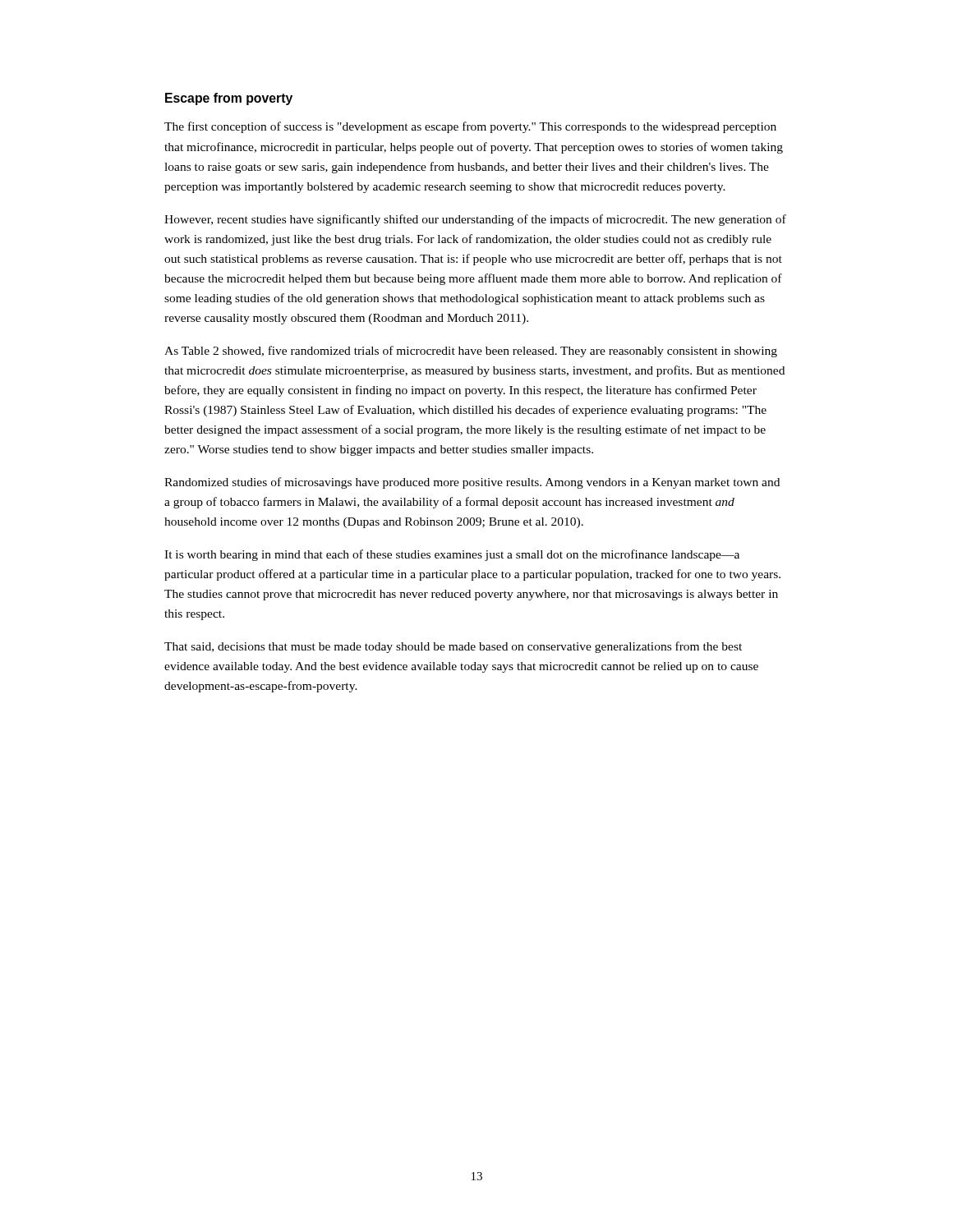The height and width of the screenshot is (1232, 953).
Task: Navigate to the block starting "That said, decisions that must be made"
Action: point(461,666)
